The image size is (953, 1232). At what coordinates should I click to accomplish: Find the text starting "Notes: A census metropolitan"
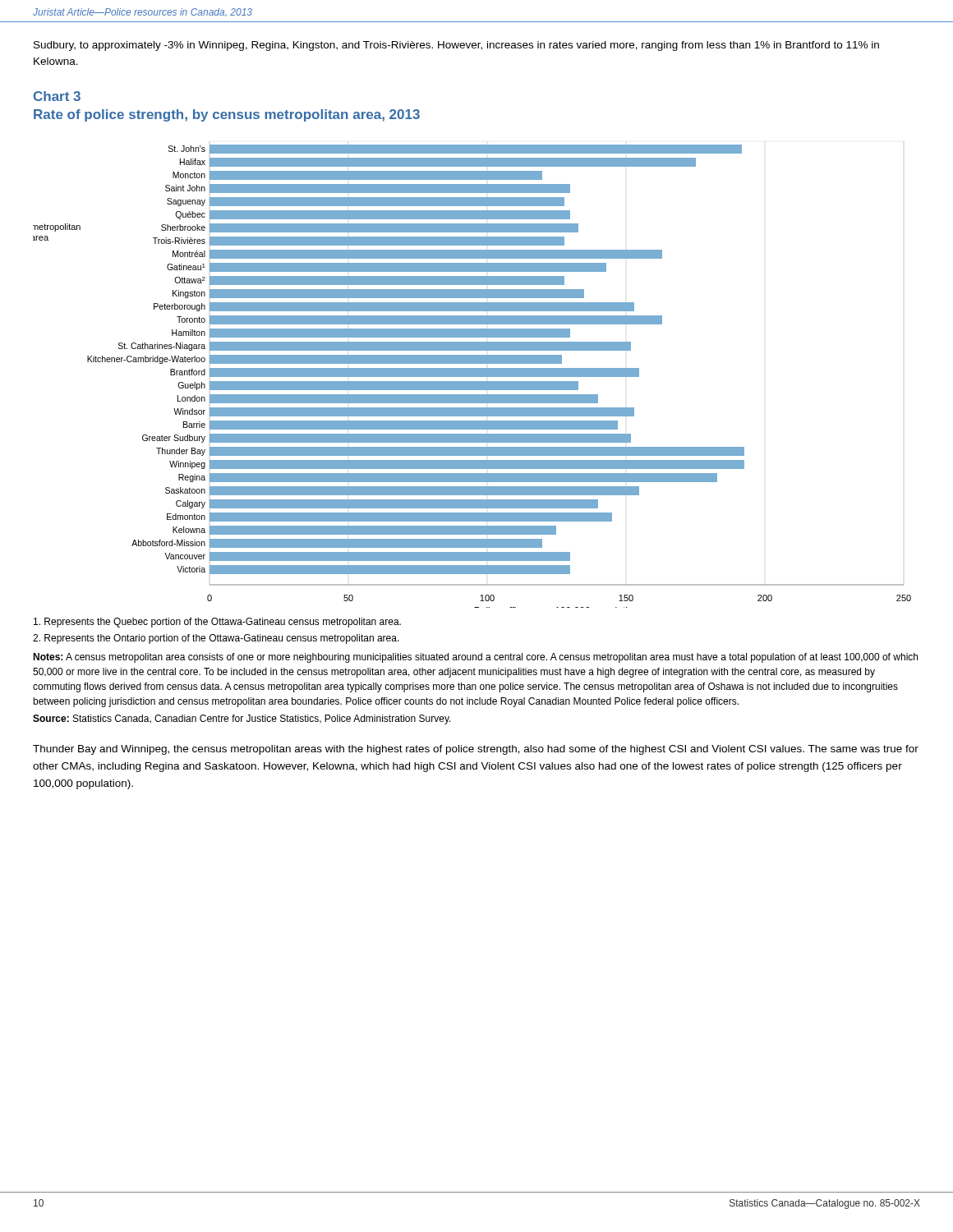coord(476,679)
